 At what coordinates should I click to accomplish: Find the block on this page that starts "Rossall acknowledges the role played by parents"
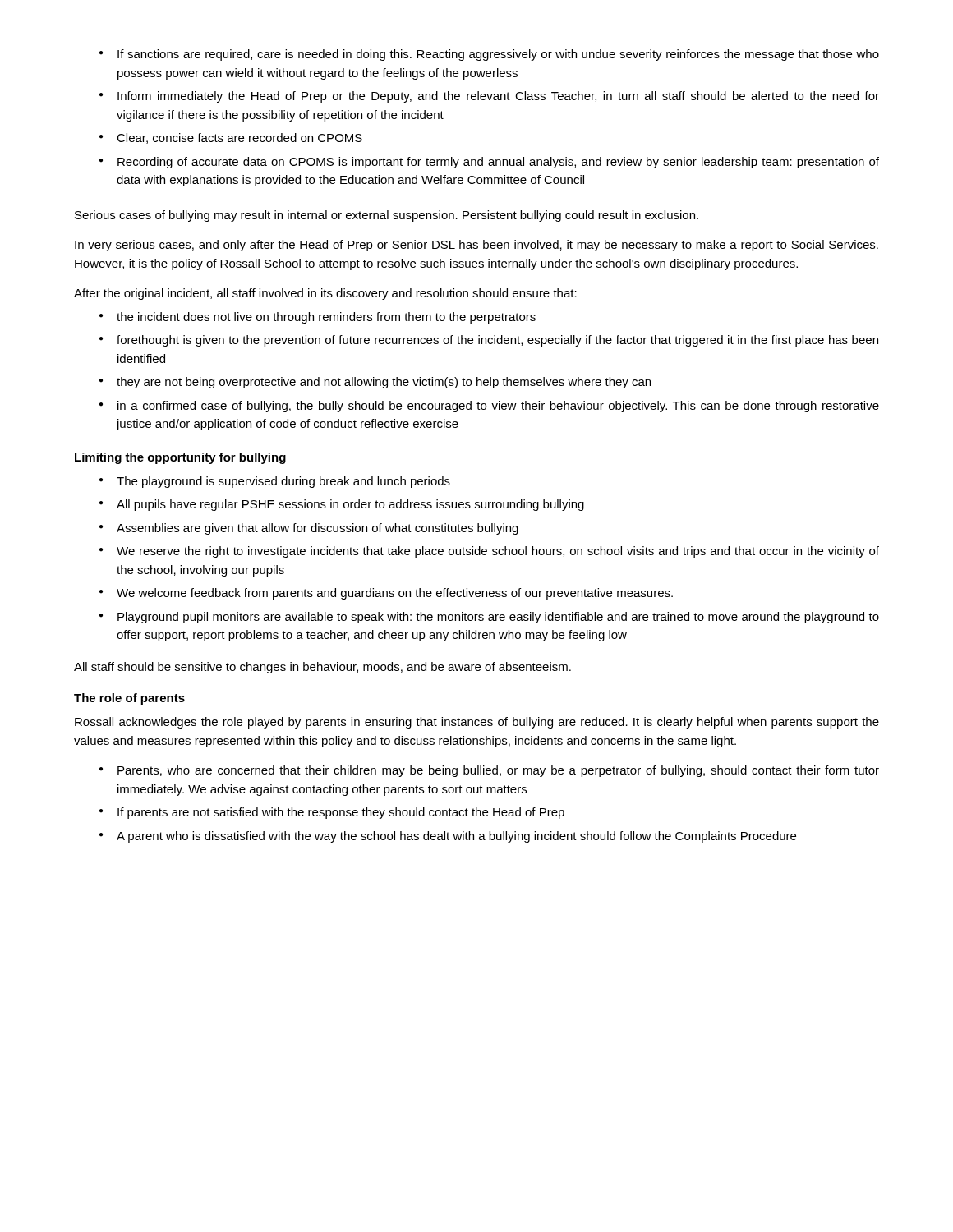476,731
